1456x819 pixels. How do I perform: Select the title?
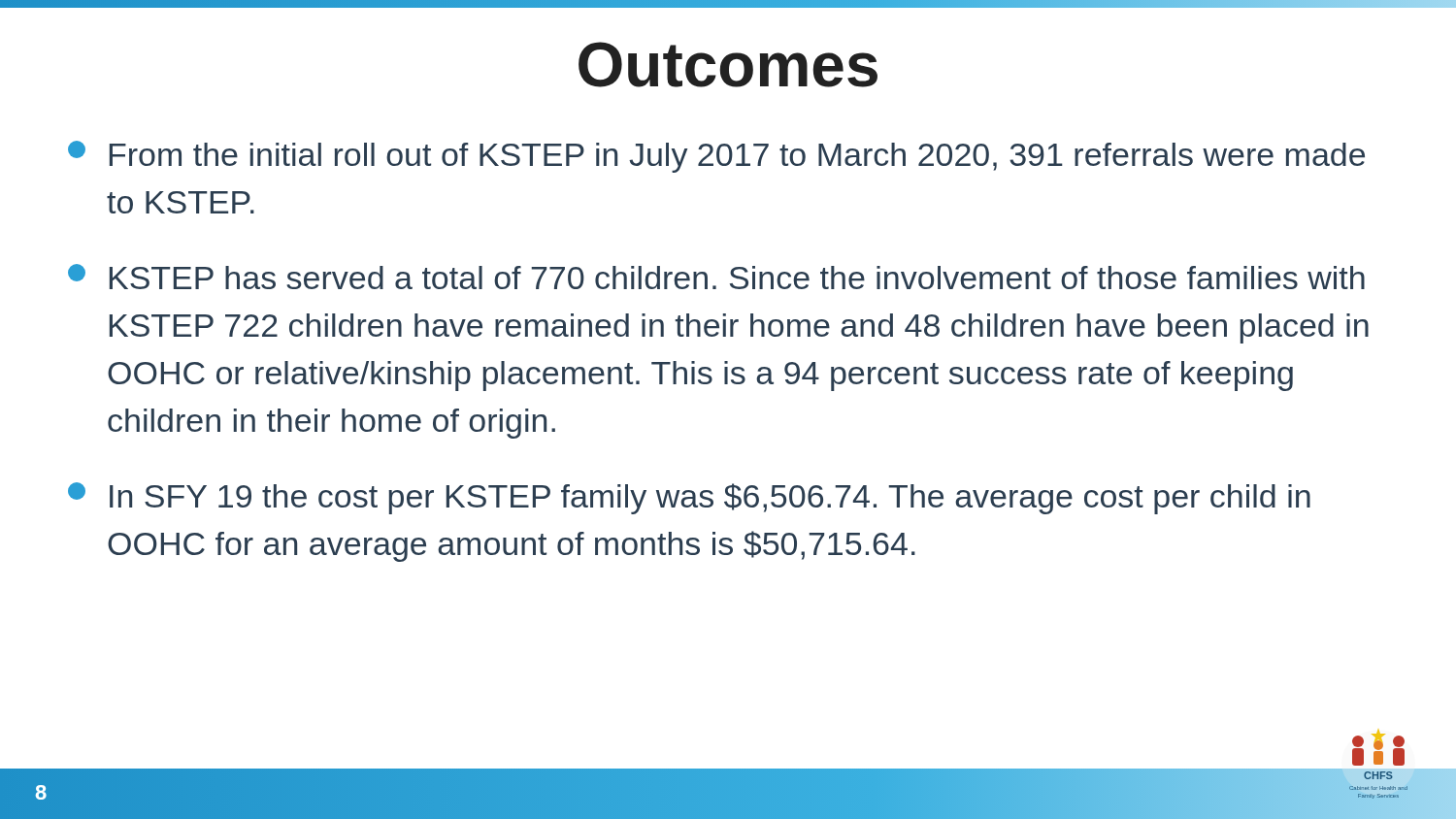pos(728,65)
